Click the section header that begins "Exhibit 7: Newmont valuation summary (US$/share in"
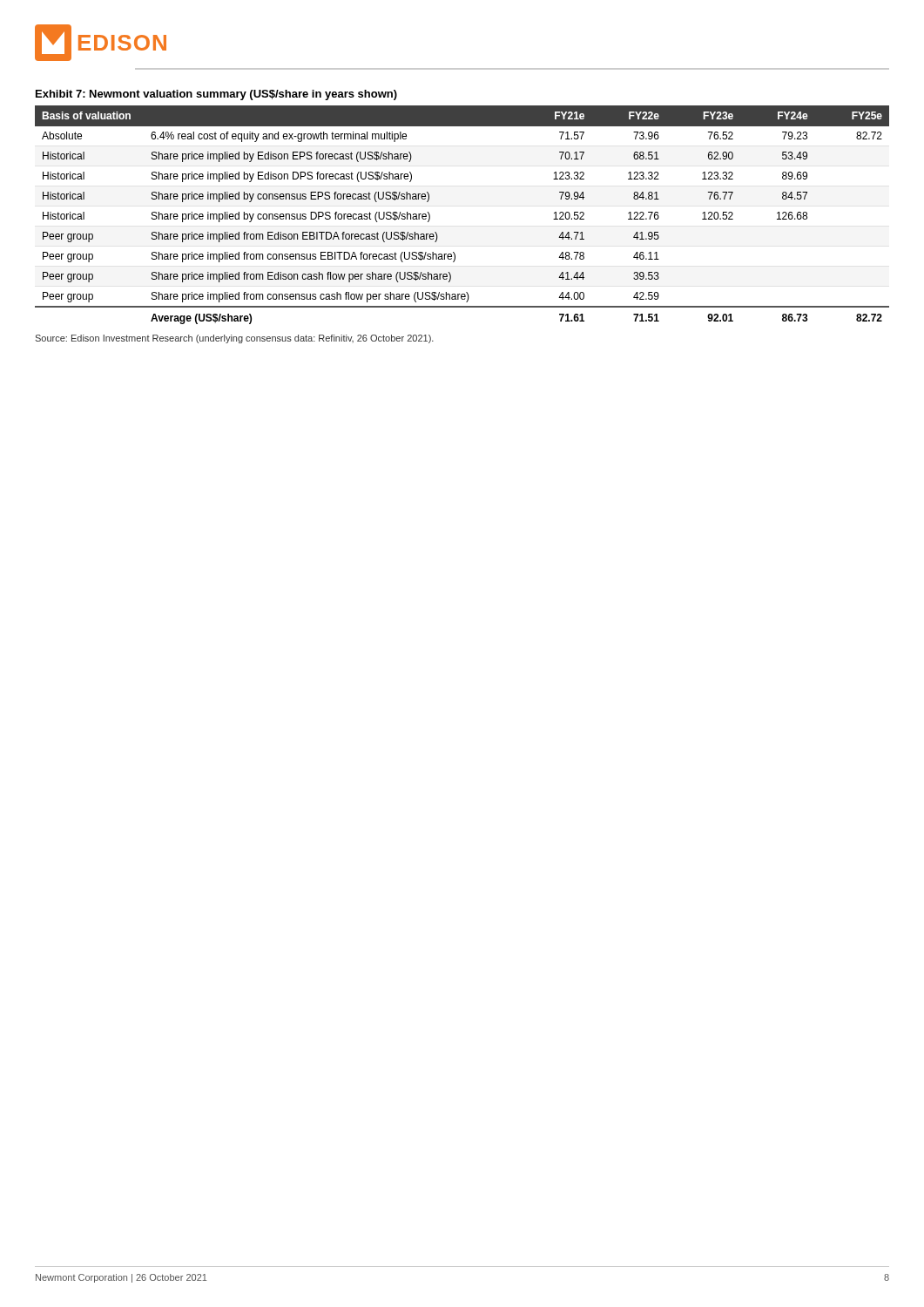The height and width of the screenshot is (1307, 924). click(x=216, y=94)
